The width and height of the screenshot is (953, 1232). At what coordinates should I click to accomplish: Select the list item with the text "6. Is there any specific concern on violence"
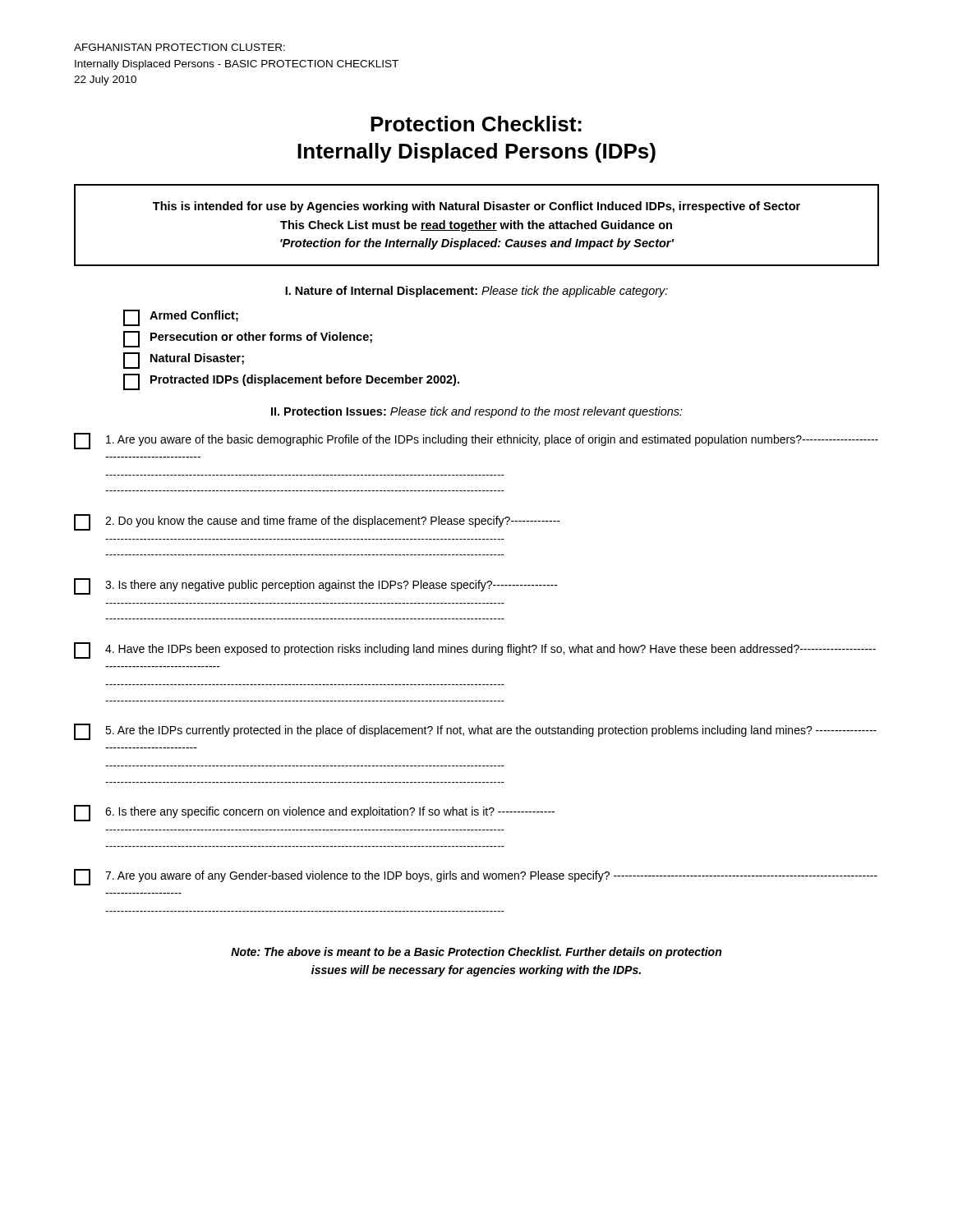point(476,828)
